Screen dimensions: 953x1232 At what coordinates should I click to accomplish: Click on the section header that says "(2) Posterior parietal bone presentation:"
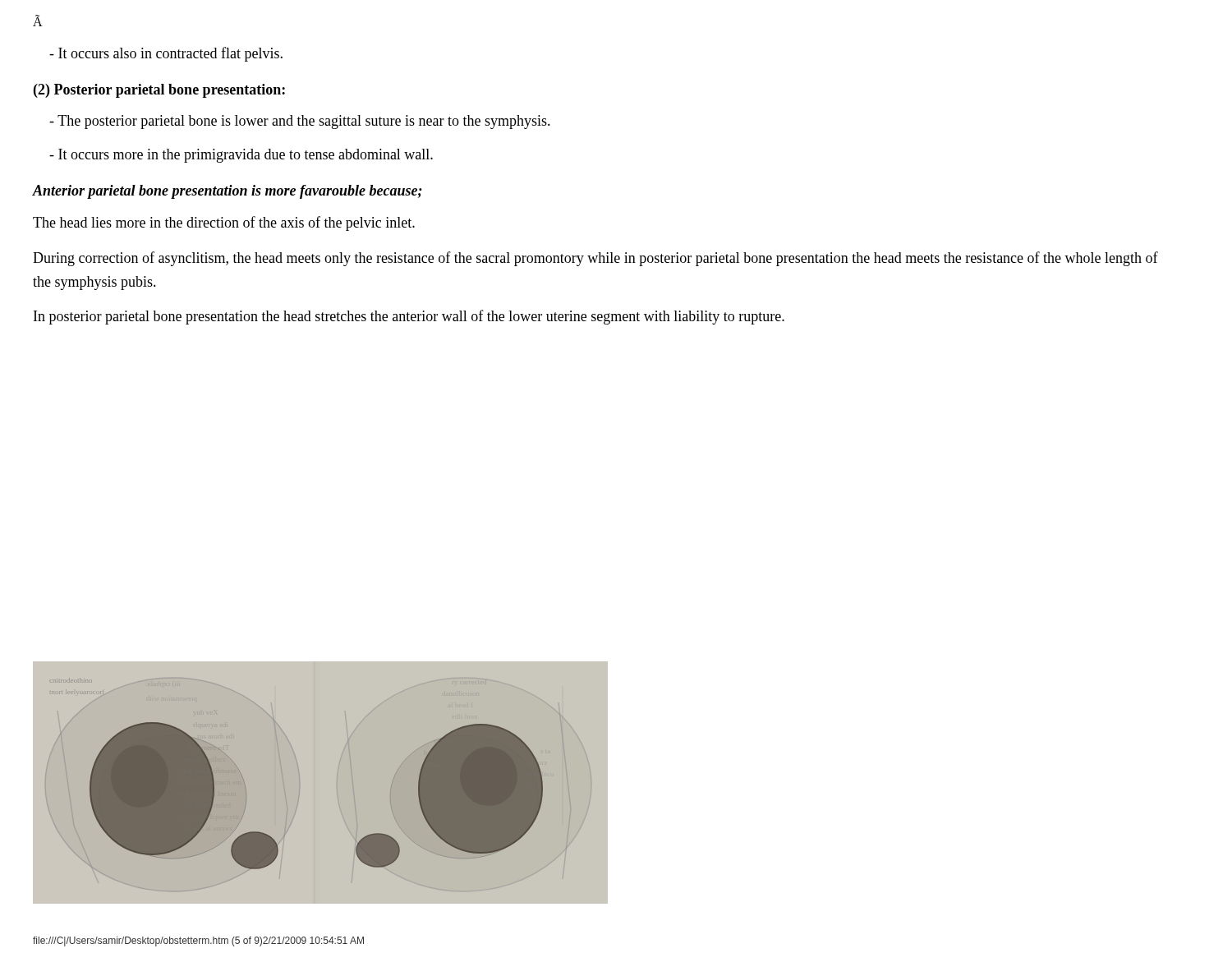(x=159, y=90)
